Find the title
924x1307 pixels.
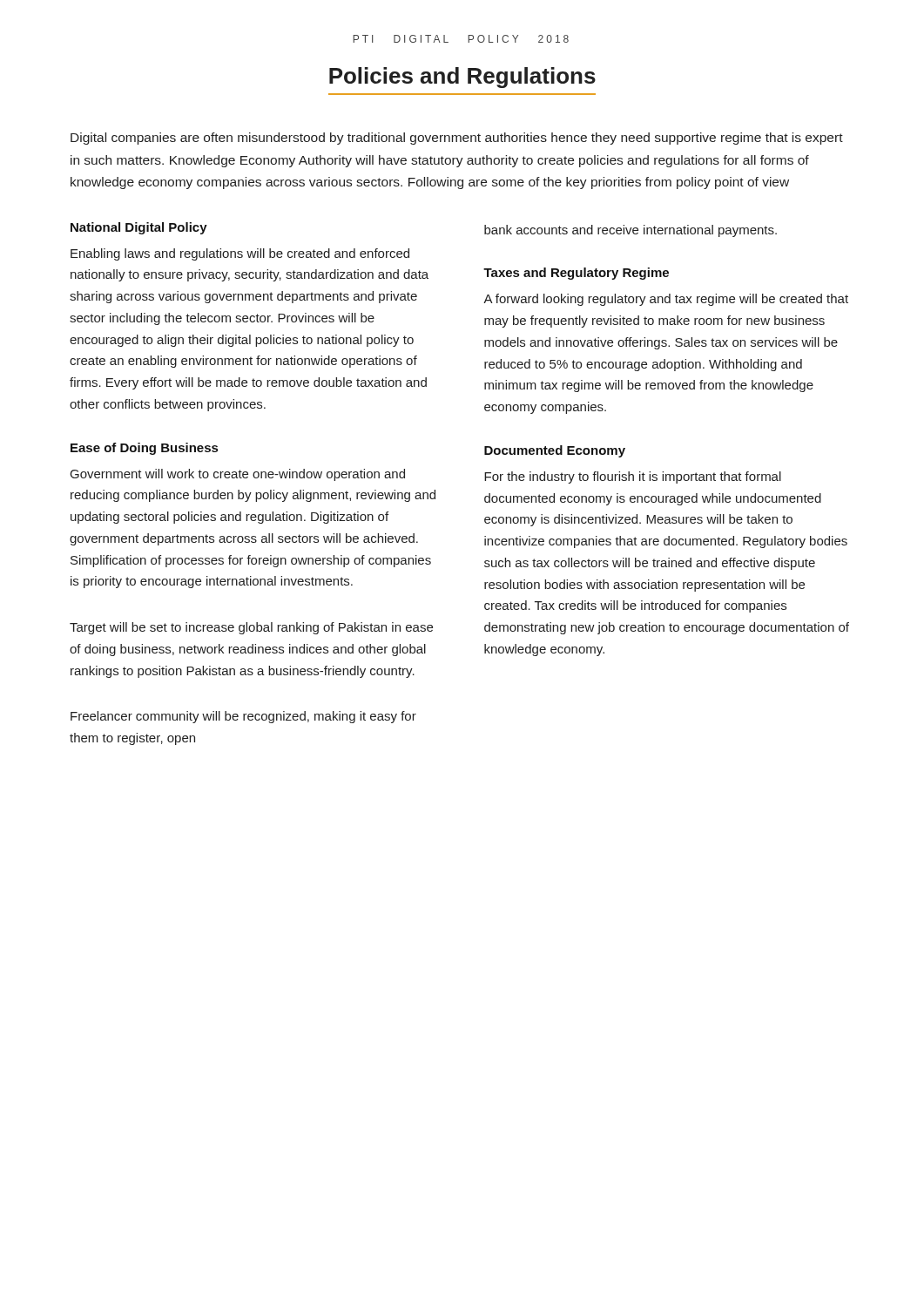coord(462,79)
